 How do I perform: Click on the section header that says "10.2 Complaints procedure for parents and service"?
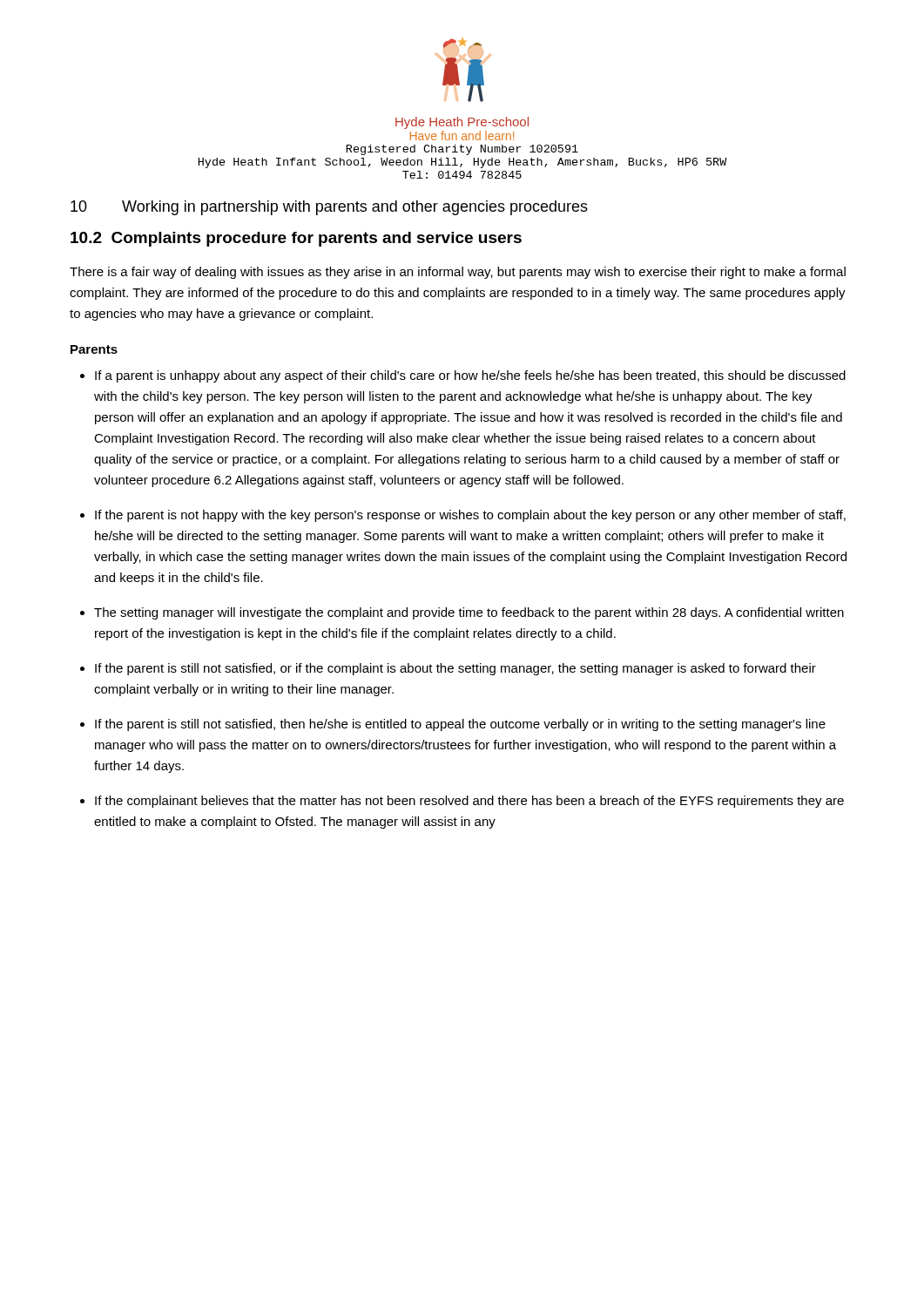296,237
